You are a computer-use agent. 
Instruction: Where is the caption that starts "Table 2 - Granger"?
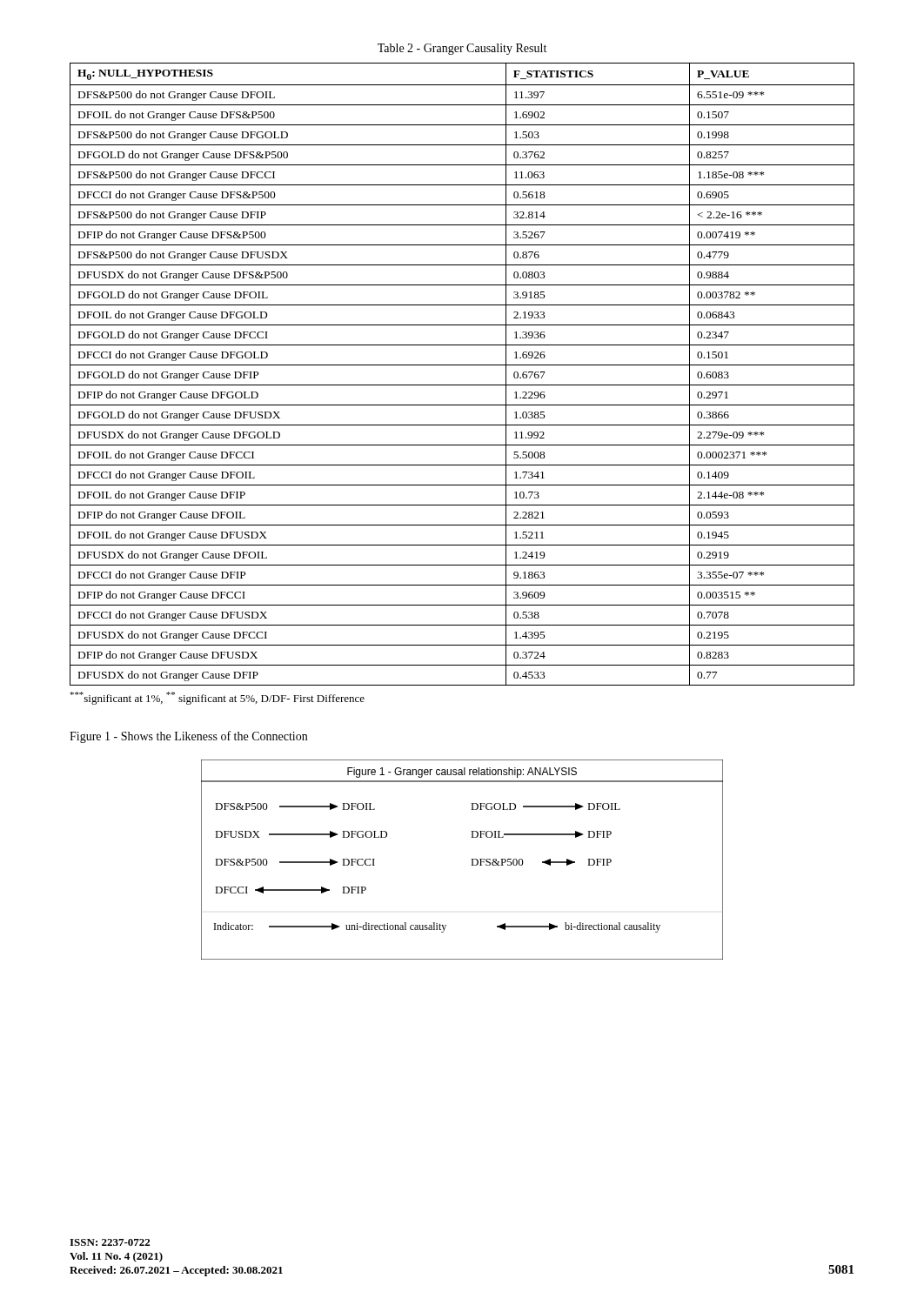click(462, 48)
